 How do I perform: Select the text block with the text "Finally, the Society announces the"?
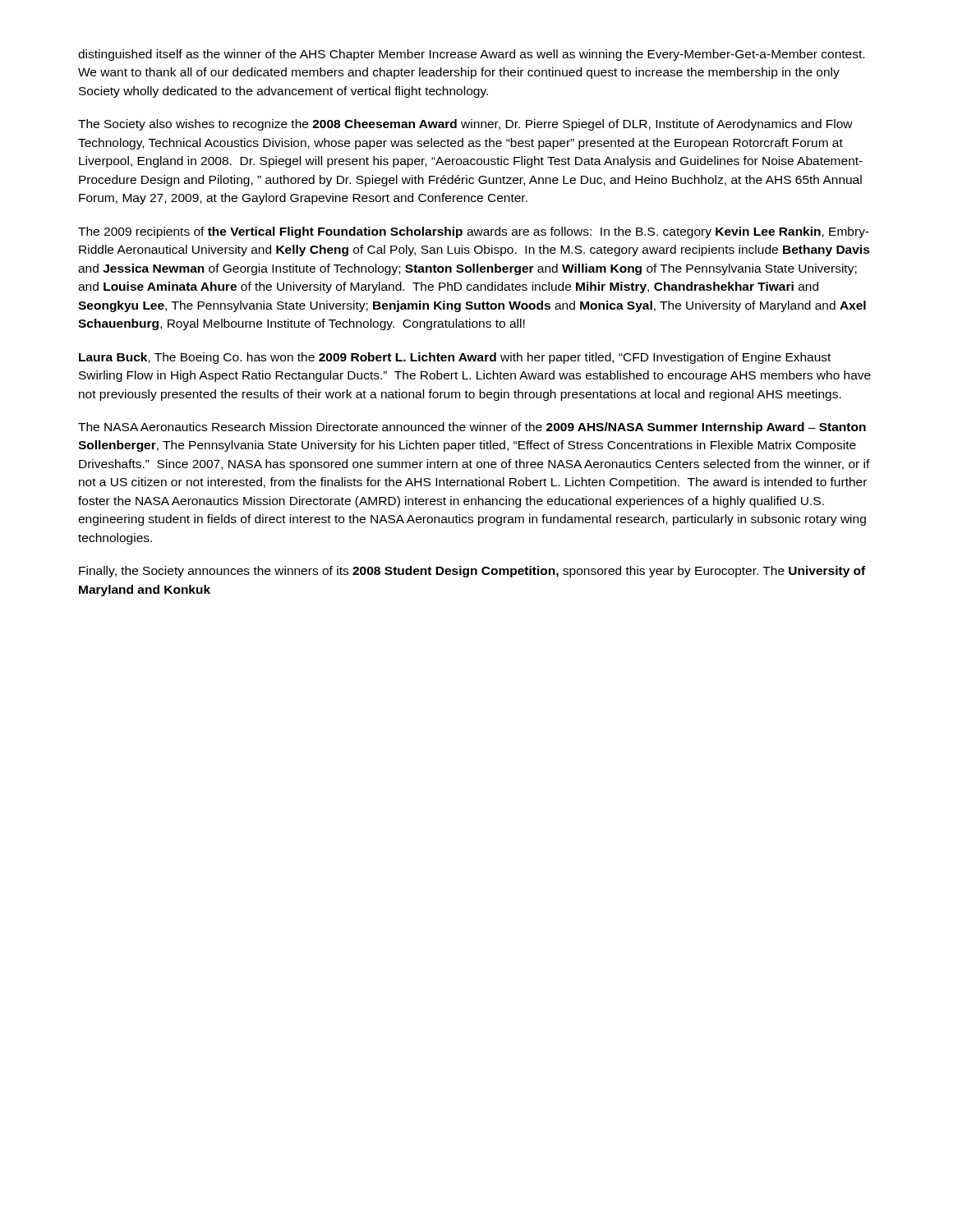tap(472, 580)
